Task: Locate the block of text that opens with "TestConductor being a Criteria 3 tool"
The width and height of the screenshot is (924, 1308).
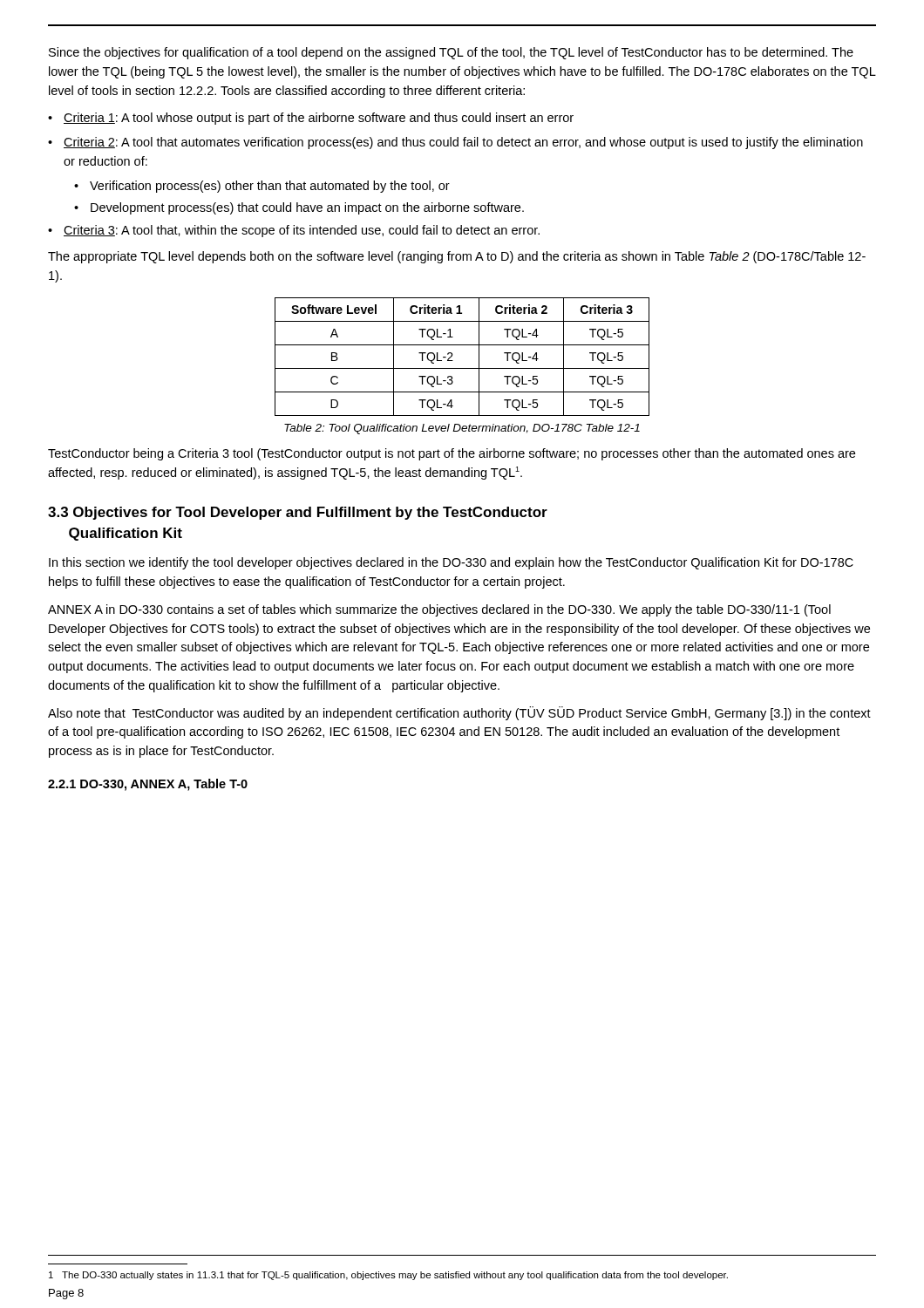Action: tap(452, 463)
